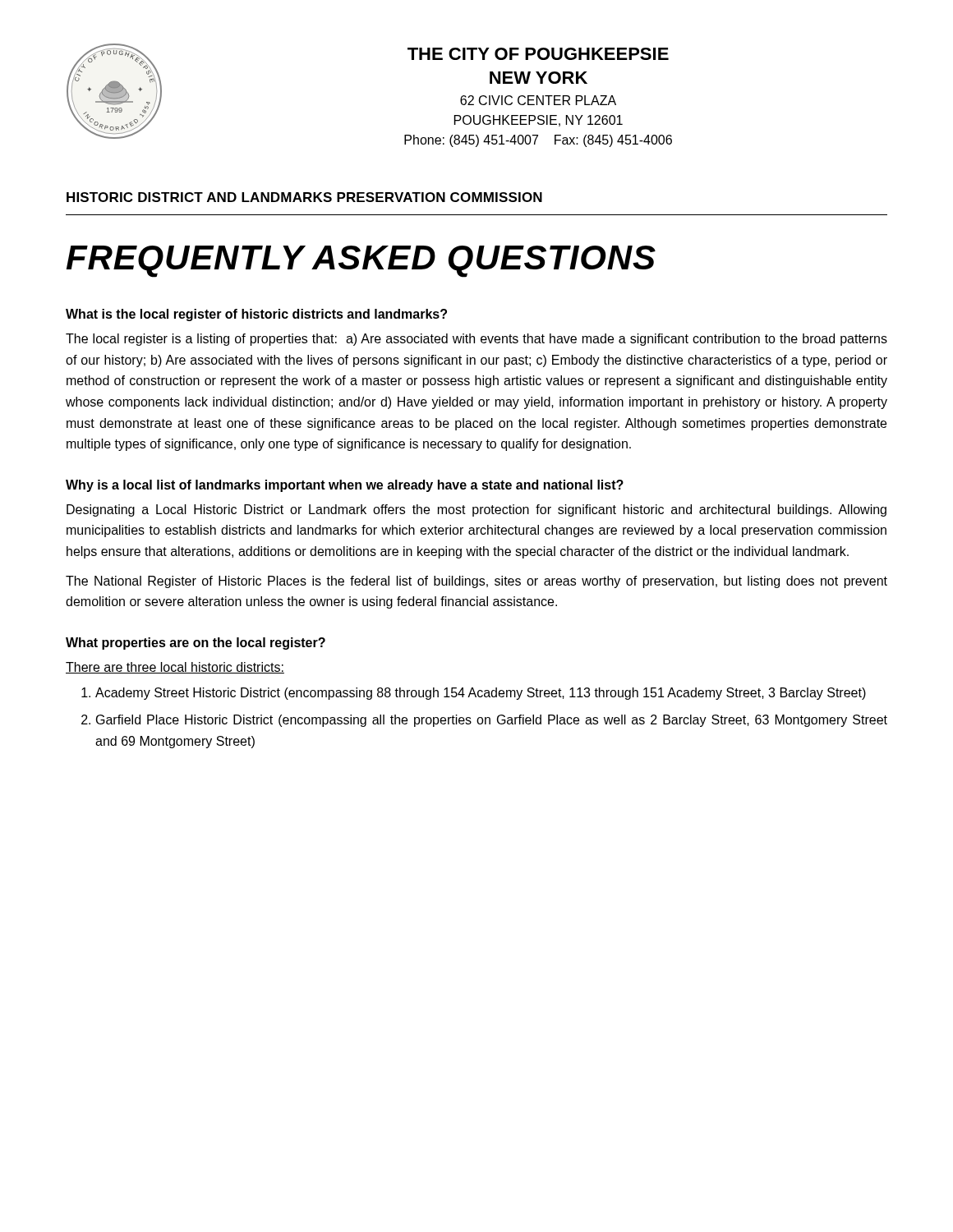Click the passage that begins "Garfield Place Historic District"
The height and width of the screenshot is (1232, 953).
(x=491, y=731)
